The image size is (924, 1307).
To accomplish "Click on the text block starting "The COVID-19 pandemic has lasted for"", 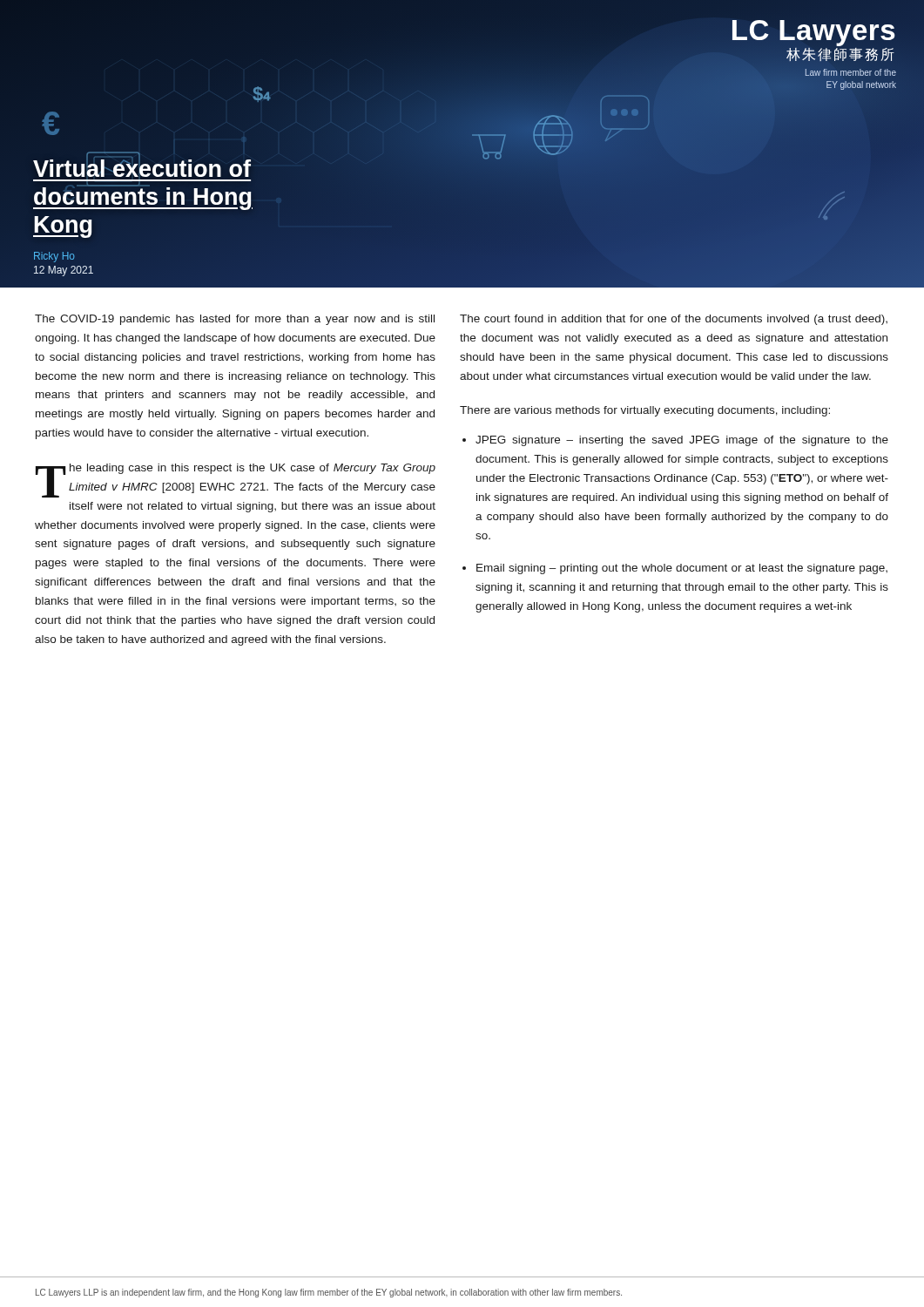I will tap(235, 376).
